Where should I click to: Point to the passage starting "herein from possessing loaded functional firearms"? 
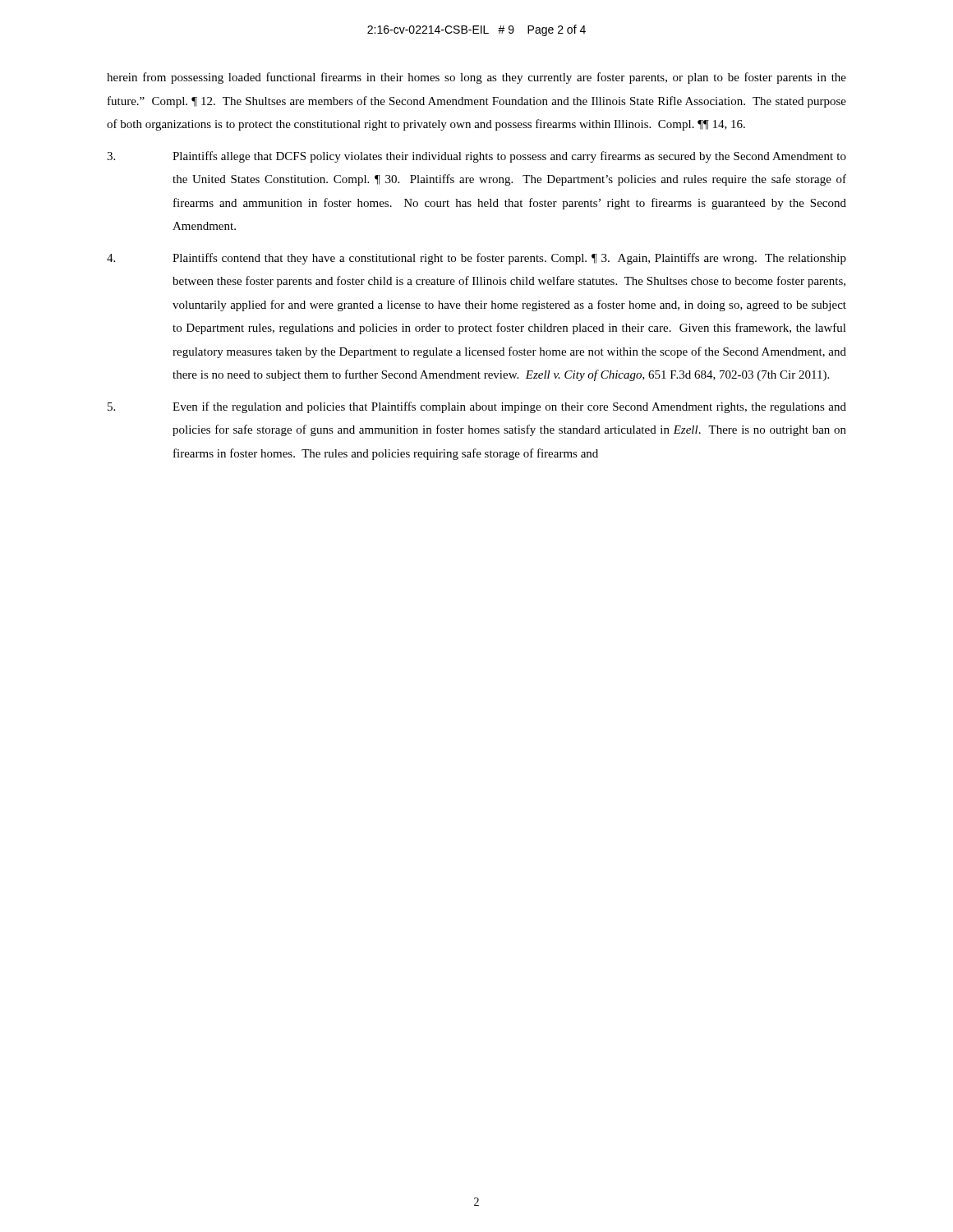(476, 101)
